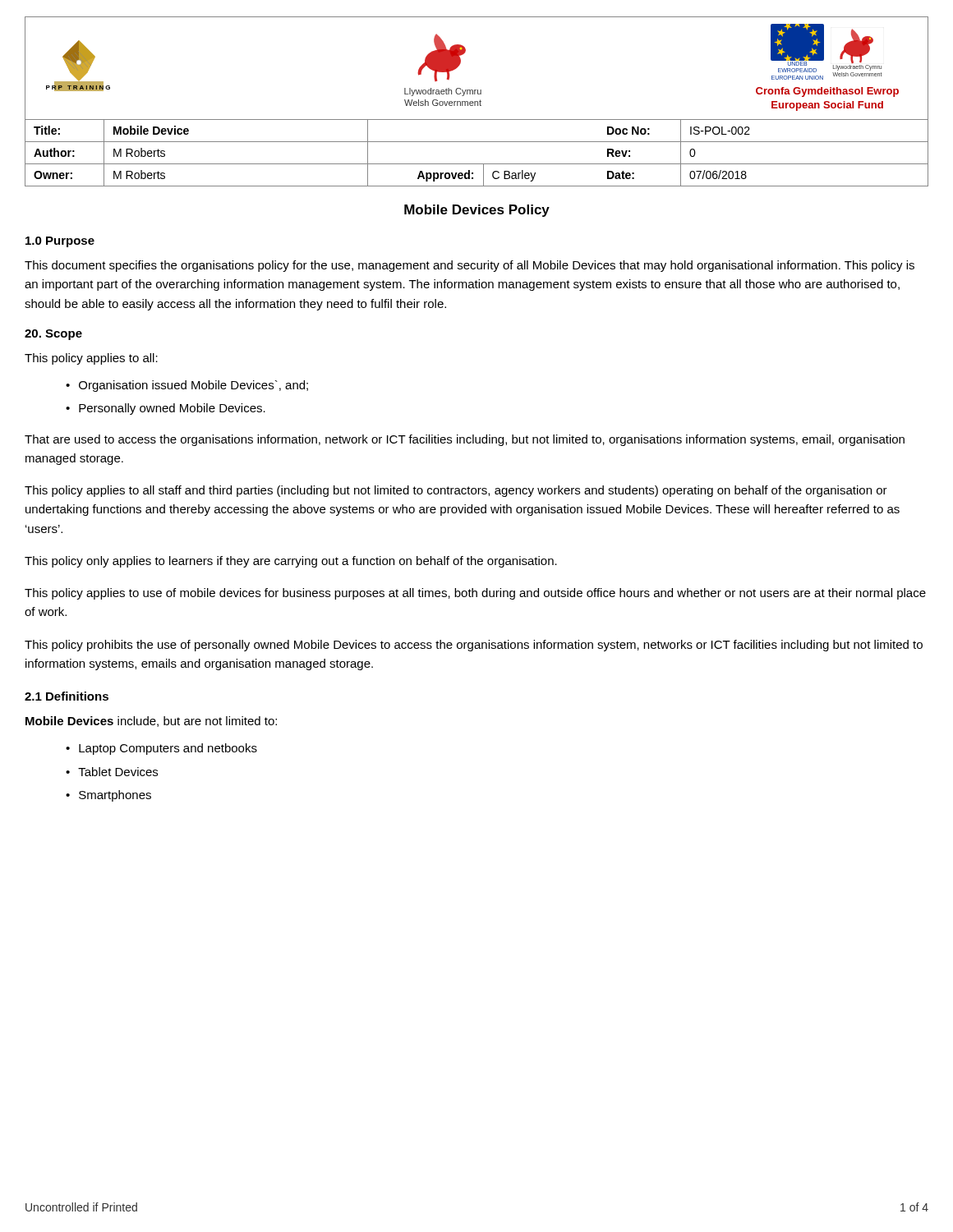Point to the text block starting "20. Scope"

[x=53, y=333]
